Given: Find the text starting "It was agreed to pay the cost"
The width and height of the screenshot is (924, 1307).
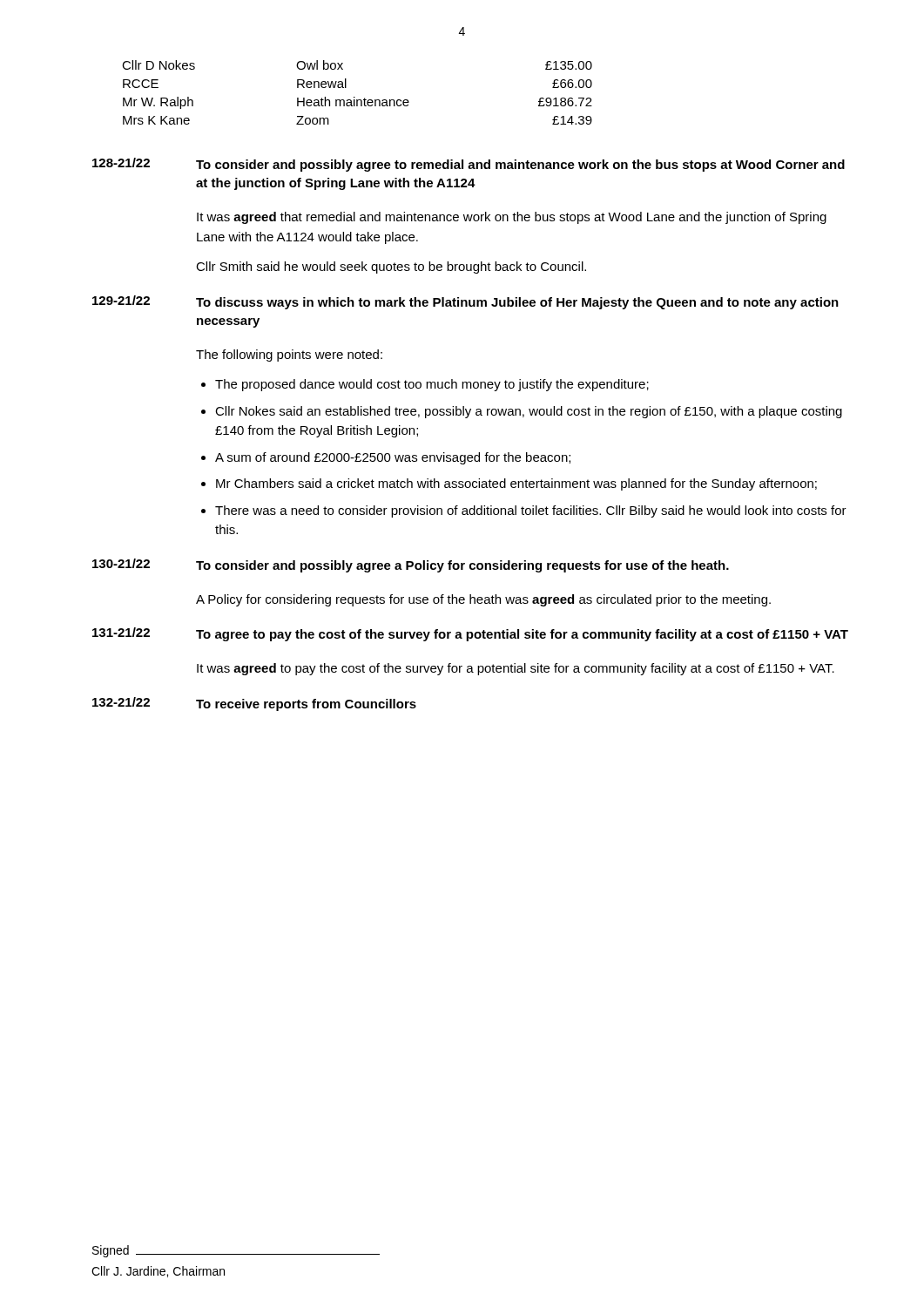Looking at the screenshot, I should [515, 668].
